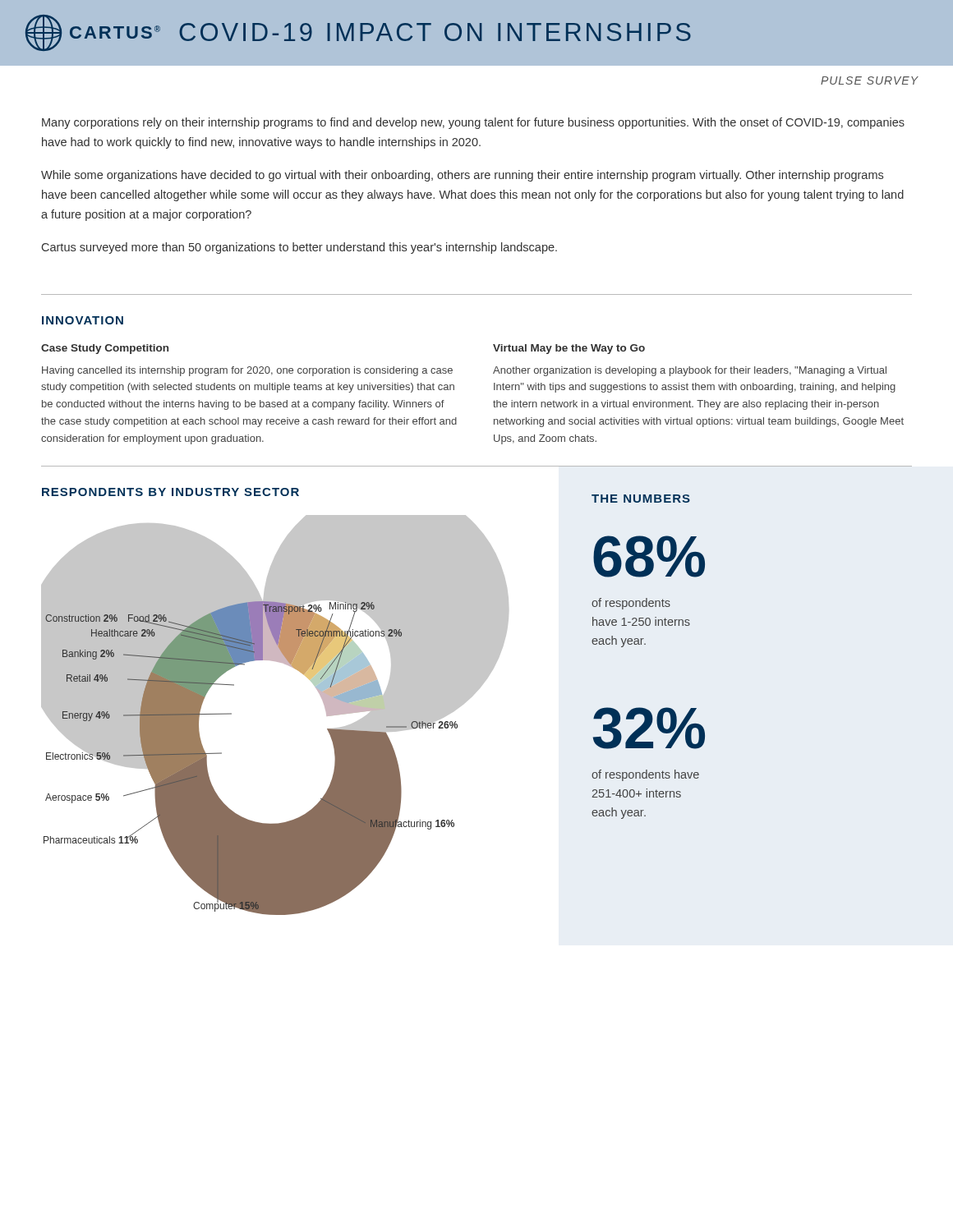Navigate to the region starting "Case Study Competition"

pyautogui.click(x=105, y=347)
